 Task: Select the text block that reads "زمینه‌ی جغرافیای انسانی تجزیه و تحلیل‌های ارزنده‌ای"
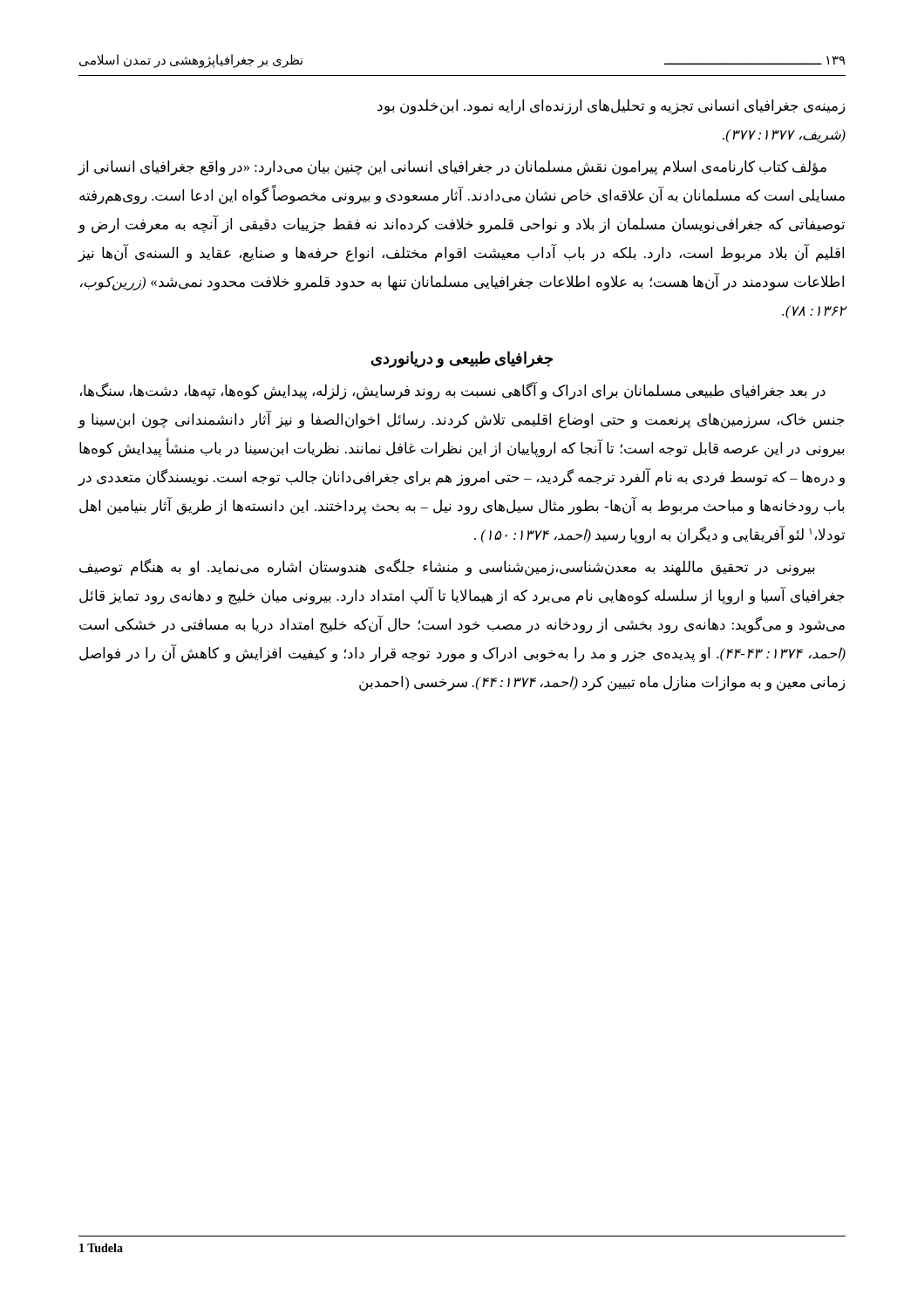(611, 120)
